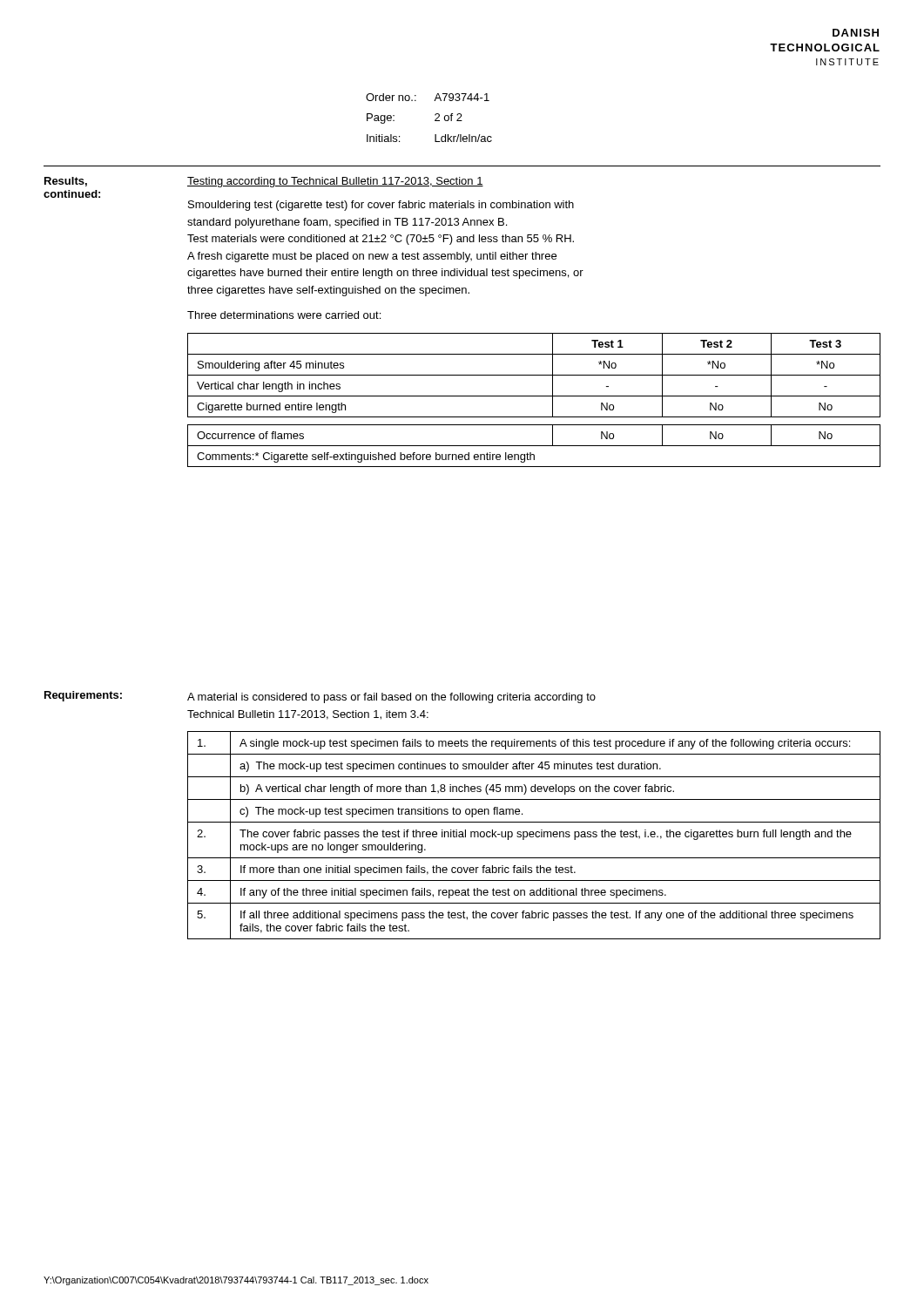Click on the table containing "The cover fabric passes"
Image resolution: width=924 pixels, height=1307 pixels.
(x=534, y=835)
